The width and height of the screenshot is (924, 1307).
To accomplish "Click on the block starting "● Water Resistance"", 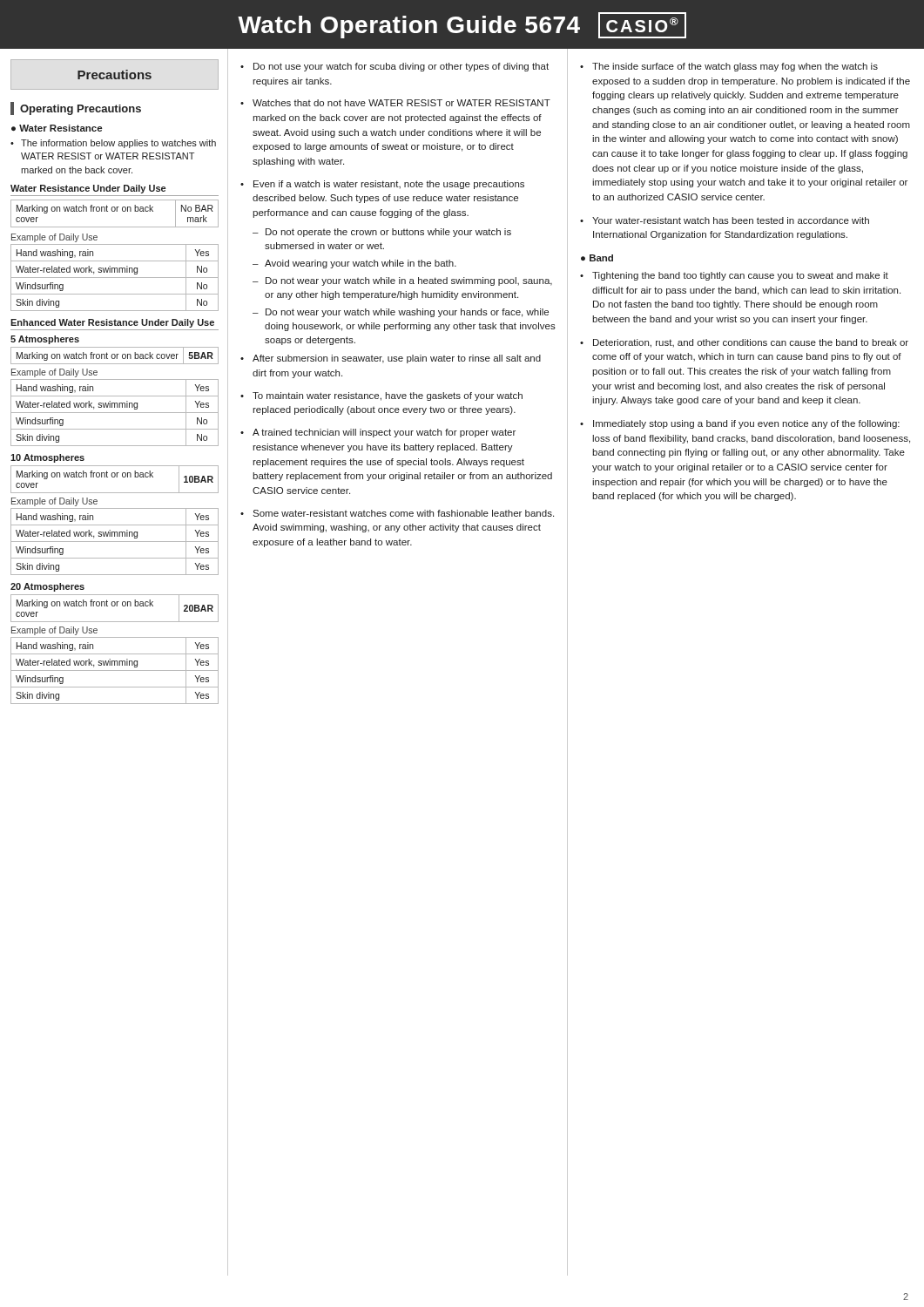I will (x=56, y=128).
